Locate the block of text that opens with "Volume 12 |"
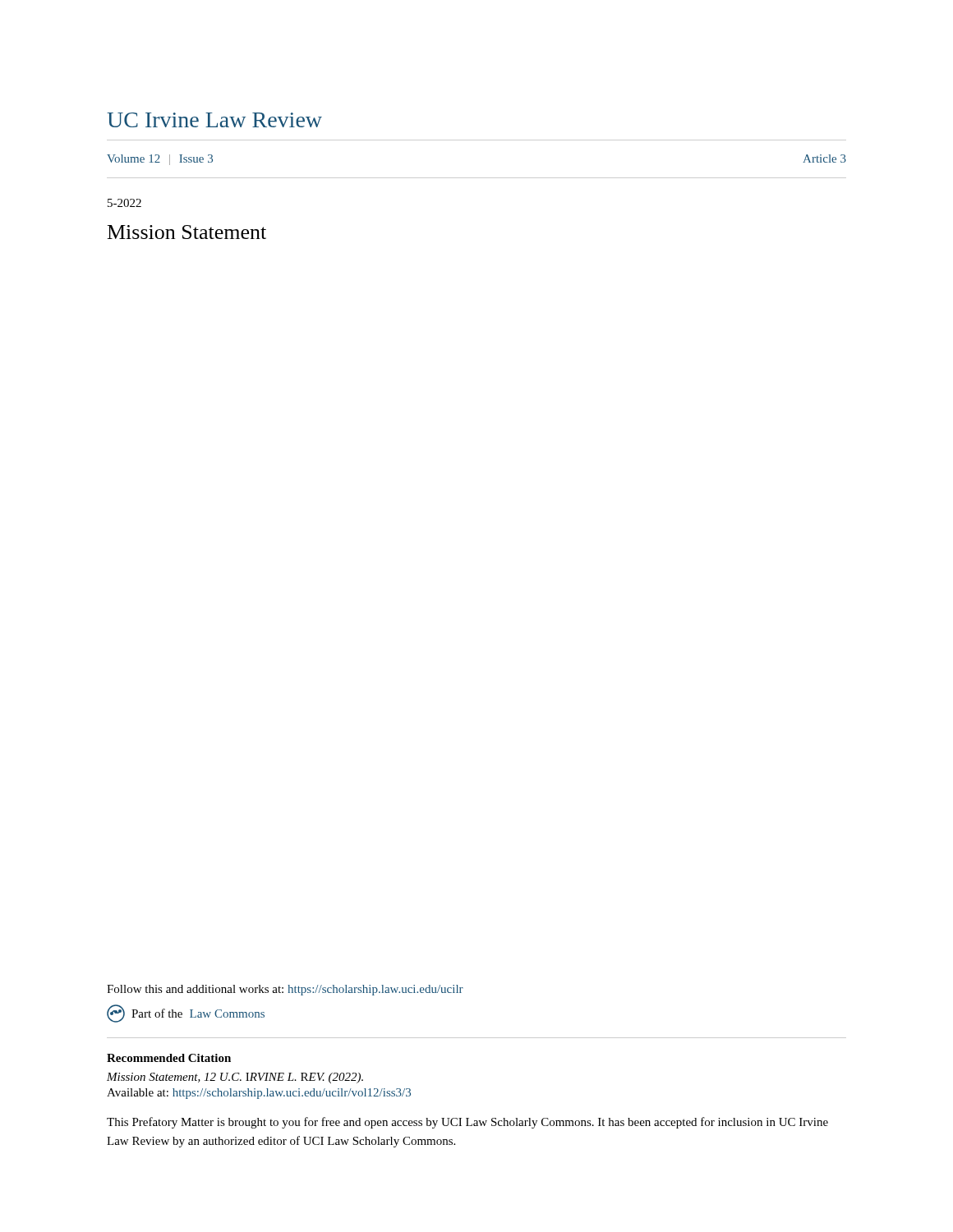 click(157, 160)
